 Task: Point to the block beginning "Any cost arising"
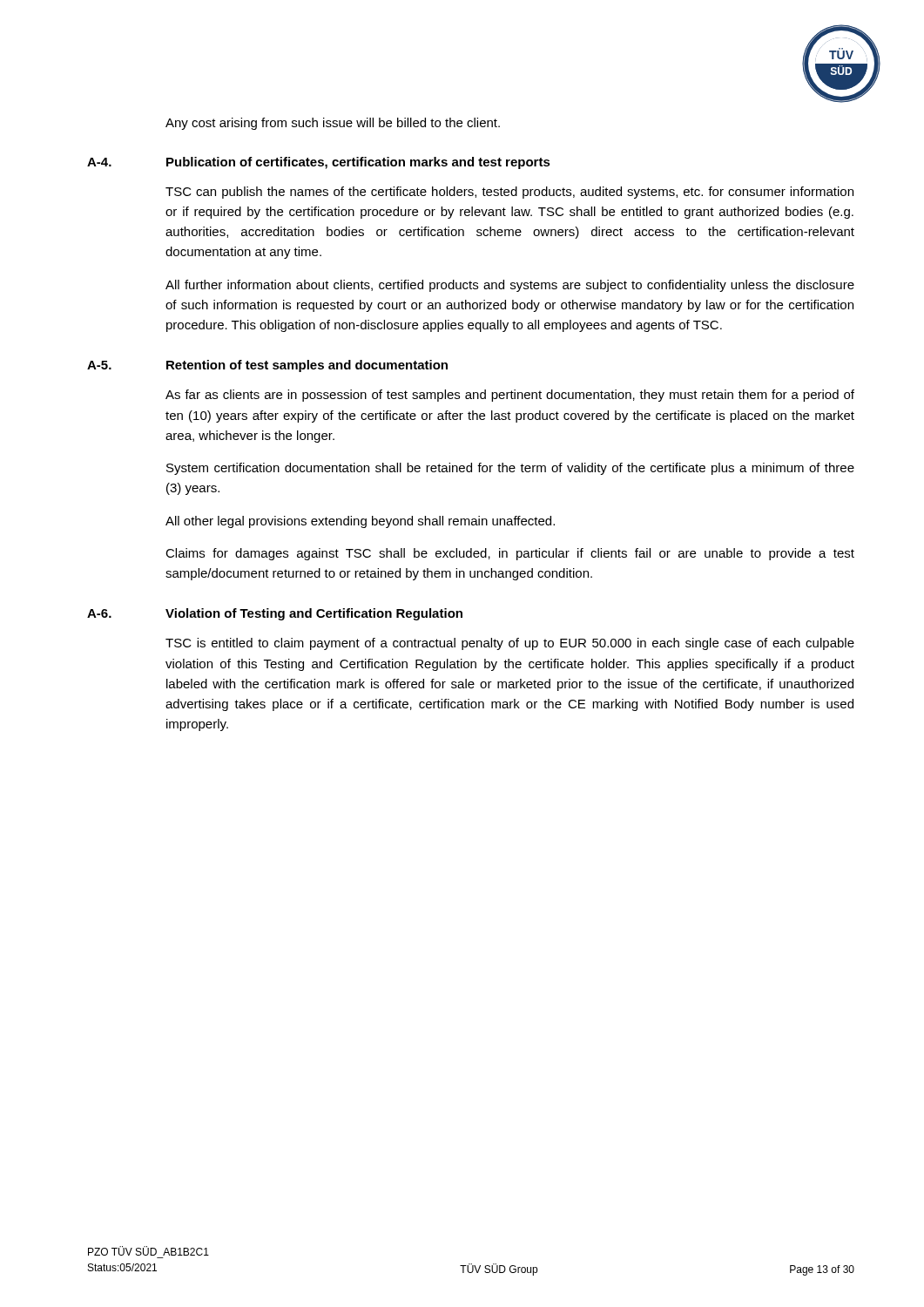(x=333, y=122)
